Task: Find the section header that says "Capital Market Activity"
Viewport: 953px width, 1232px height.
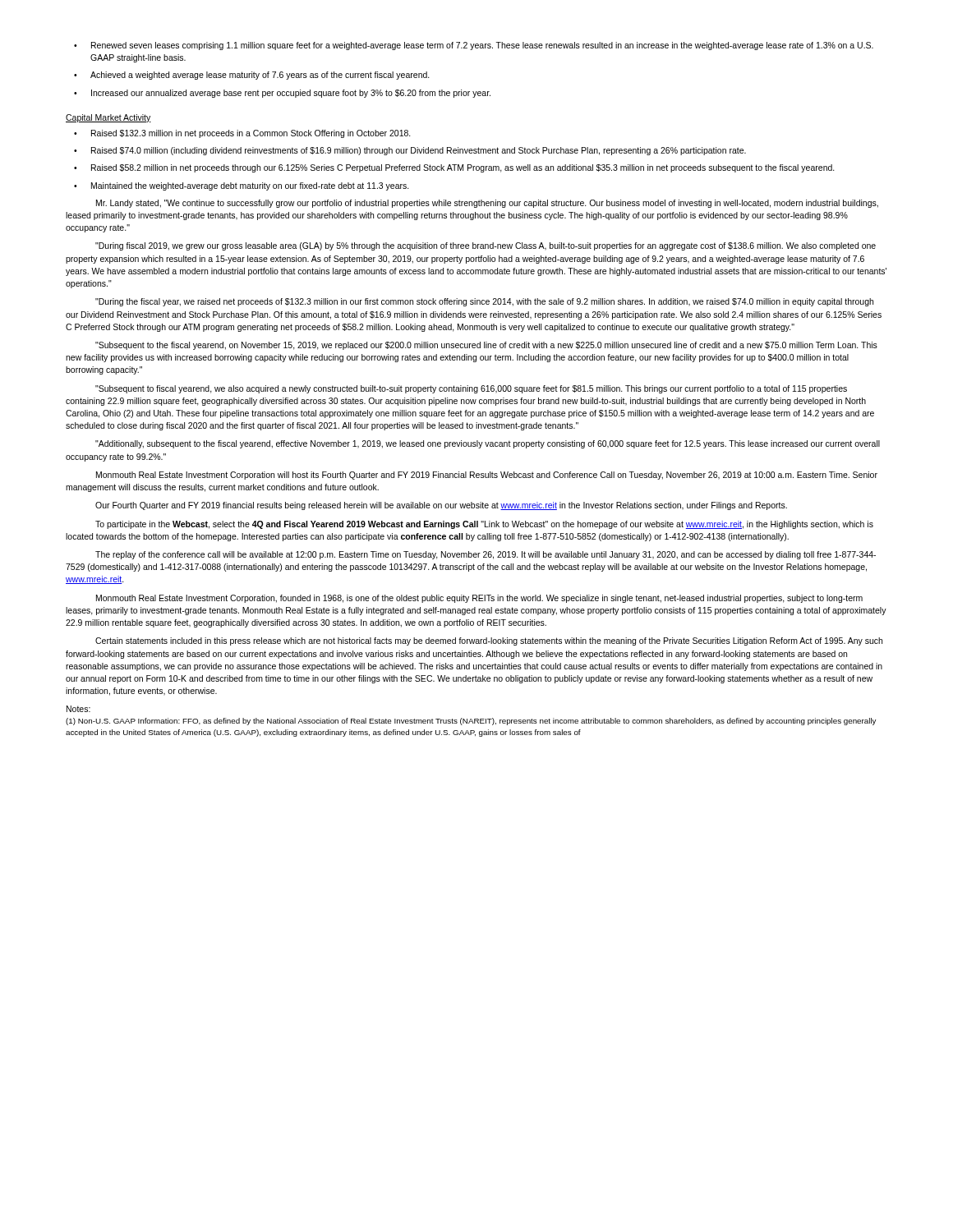Action: pos(108,117)
